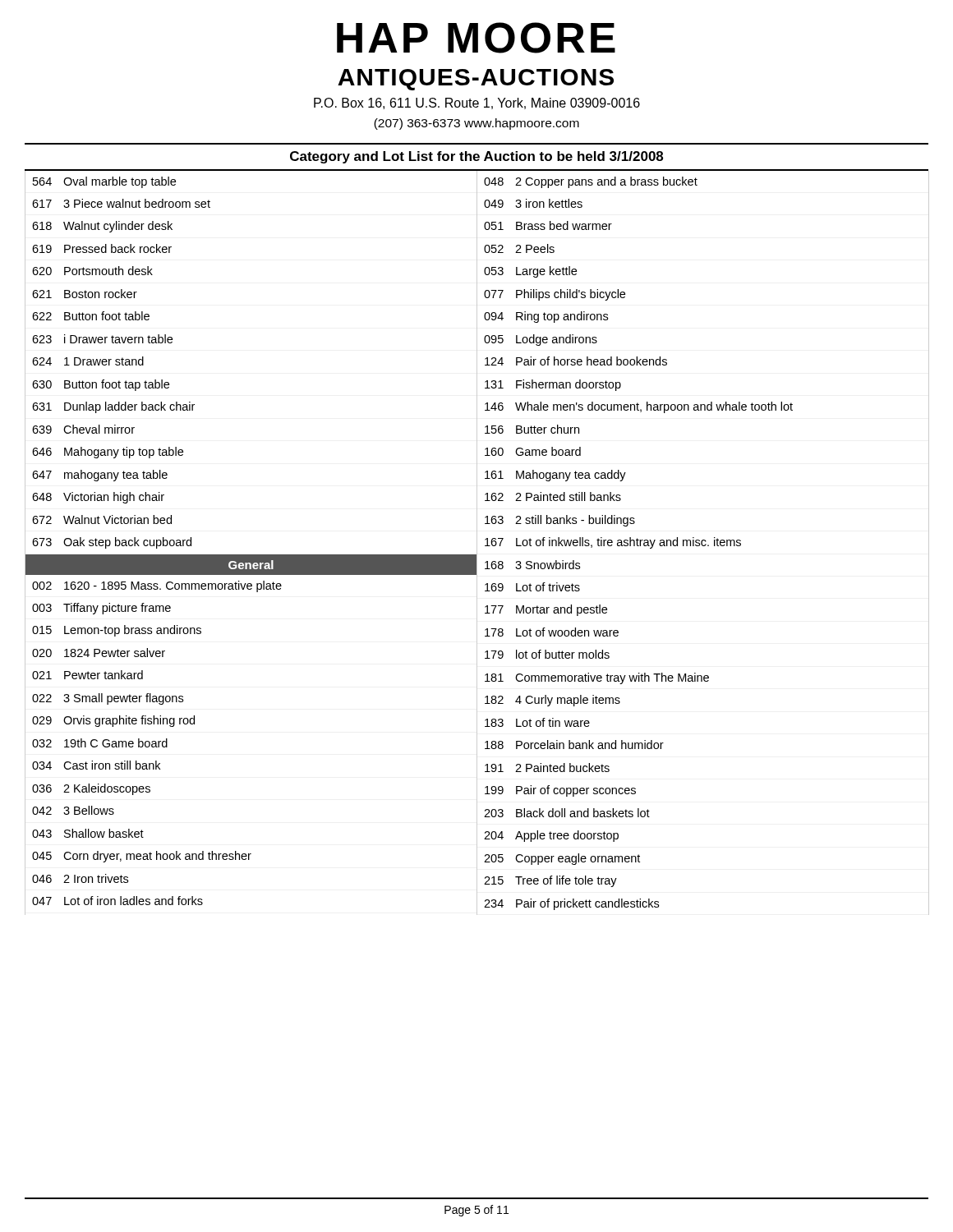Viewport: 953px width, 1232px height.
Task: Click on the list item that says "015Lemon-top brass andirons"
Action: (x=117, y=631)
